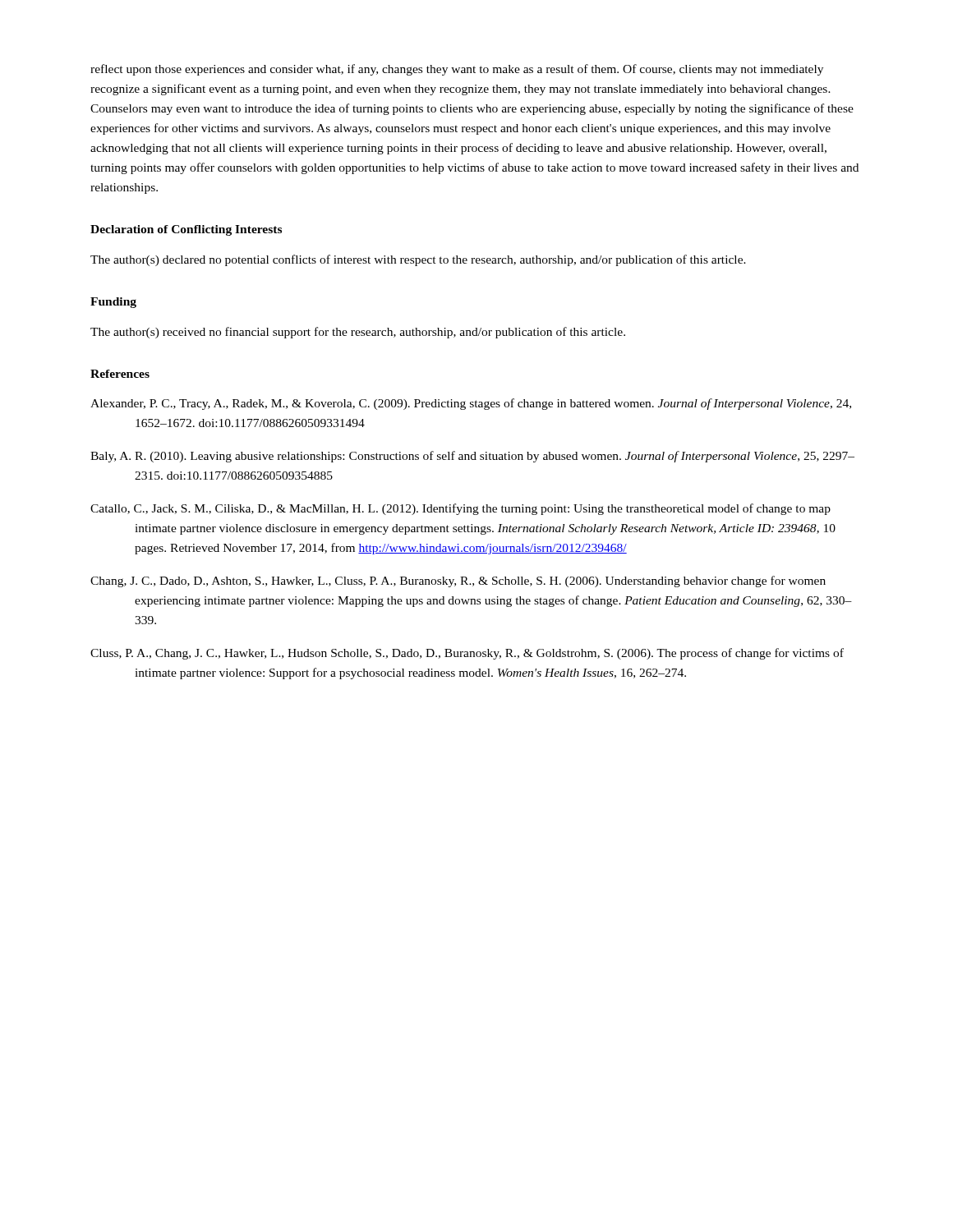The height and width of the screenshot is (1232, 953).
Task: Locate the section header containing "Declaration of Conflicting Interests"
Action: [186, 229]
